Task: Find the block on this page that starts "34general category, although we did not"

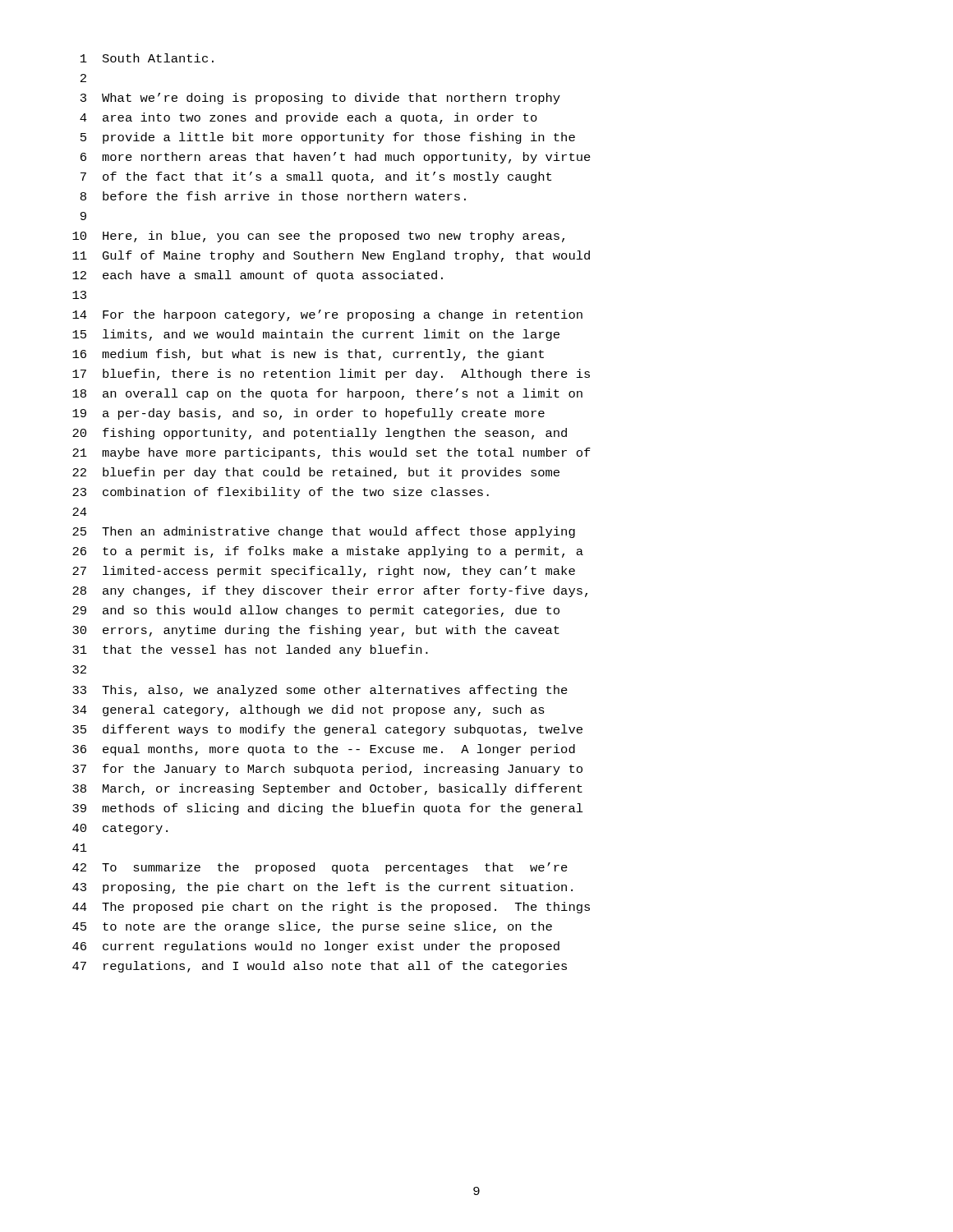Action: coord(301,710)
